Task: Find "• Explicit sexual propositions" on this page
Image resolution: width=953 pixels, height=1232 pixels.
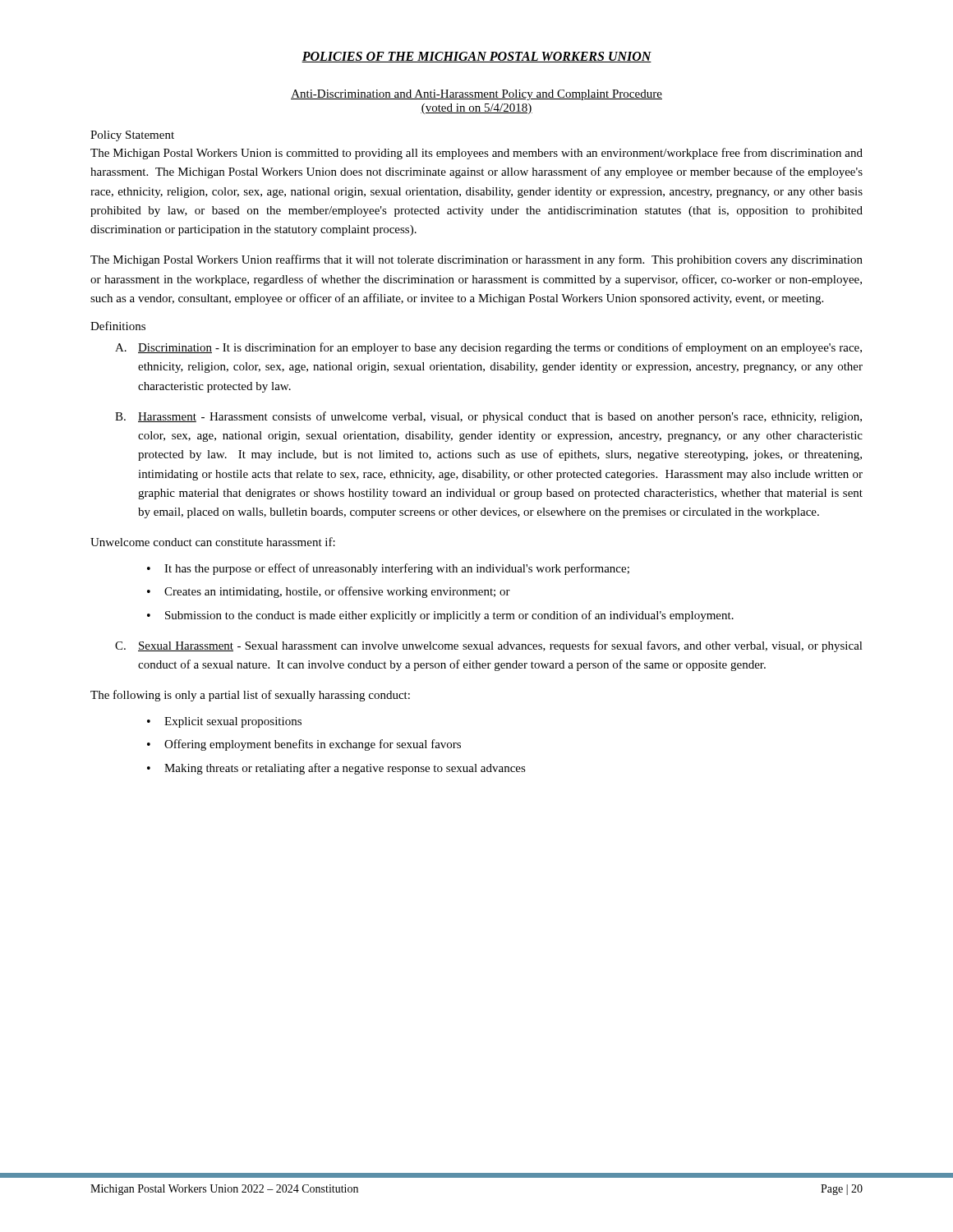Action: tap(224, 722)
